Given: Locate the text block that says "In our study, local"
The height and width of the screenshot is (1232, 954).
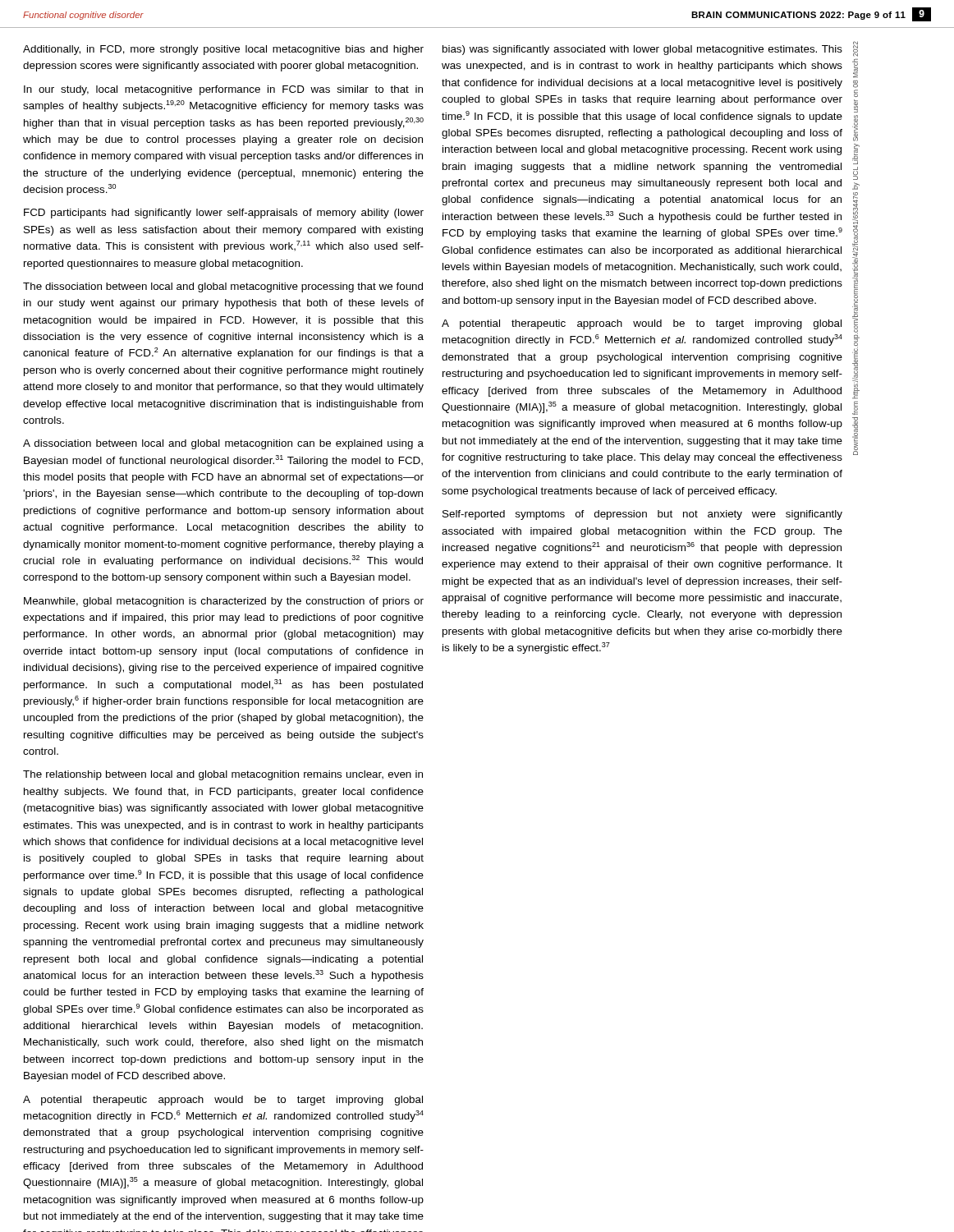Looking at the screenshot, I should (x=223, y=140).
